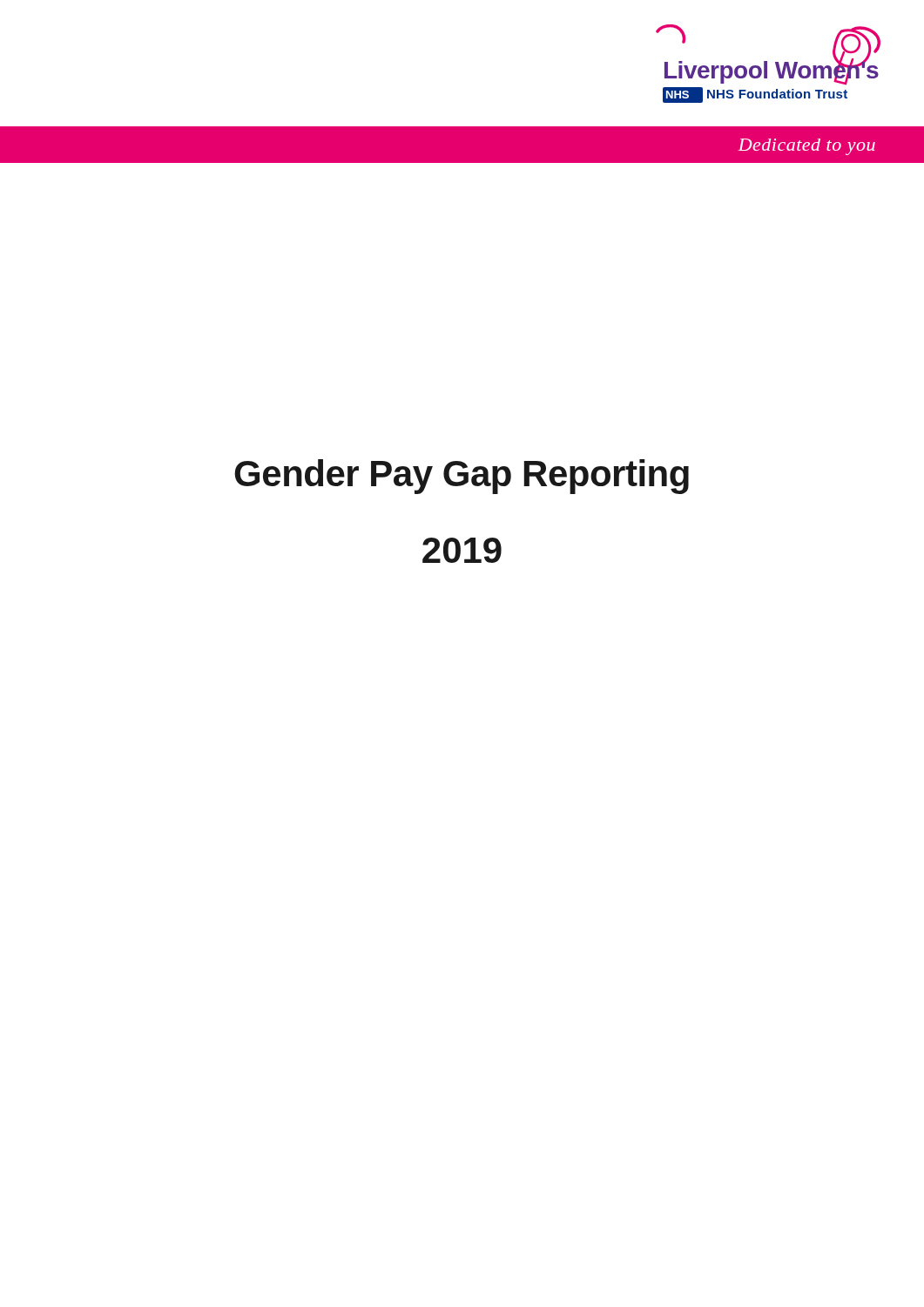The height and width of the screenshot is (1307, 924).
Task: Locate the title with the text "Gender Pay Gap Reporting"
Action: (x=462, y=474)
